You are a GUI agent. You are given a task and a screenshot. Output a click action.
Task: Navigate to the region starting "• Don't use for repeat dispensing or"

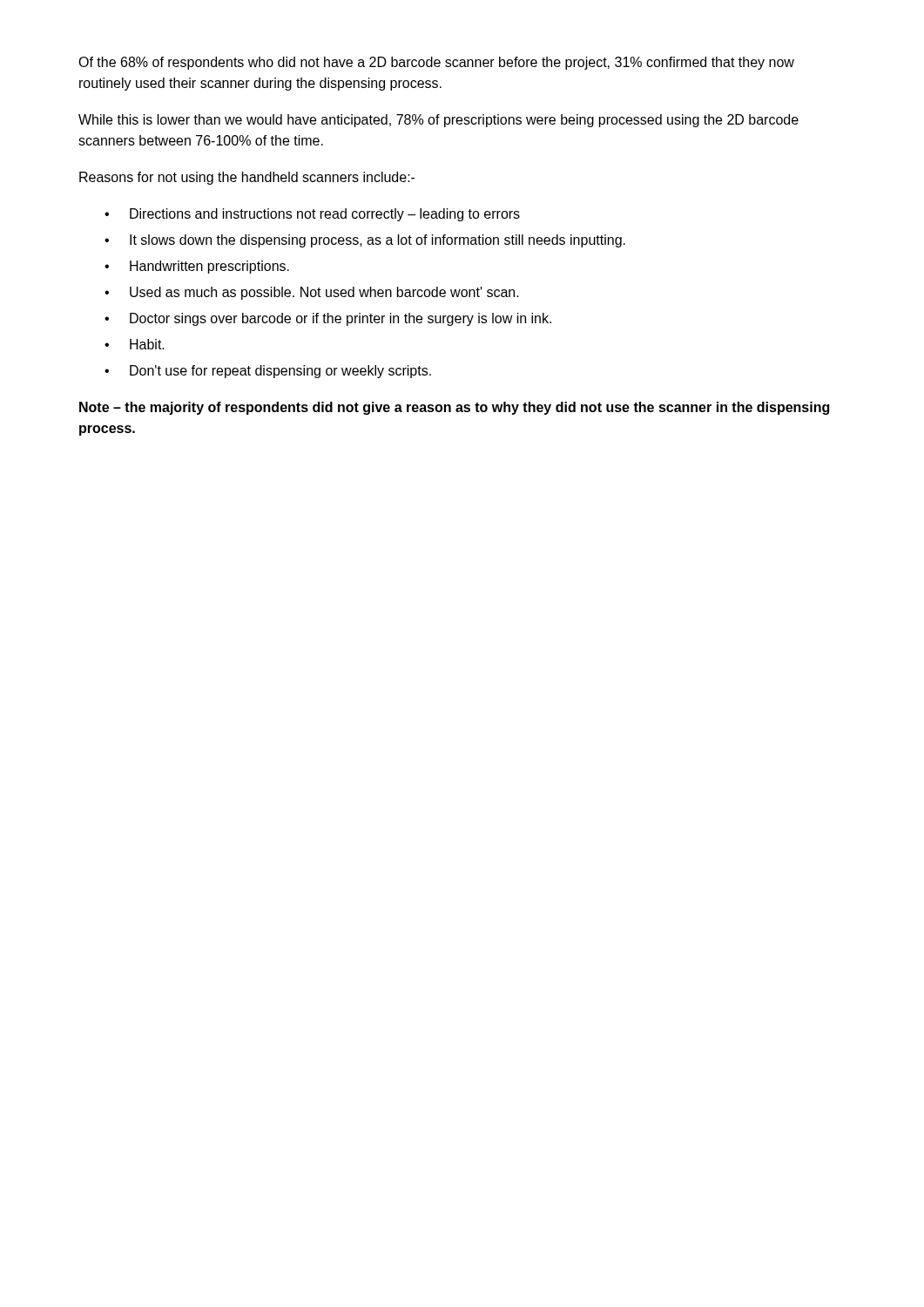pyautogui.click(x=268, y=371)
